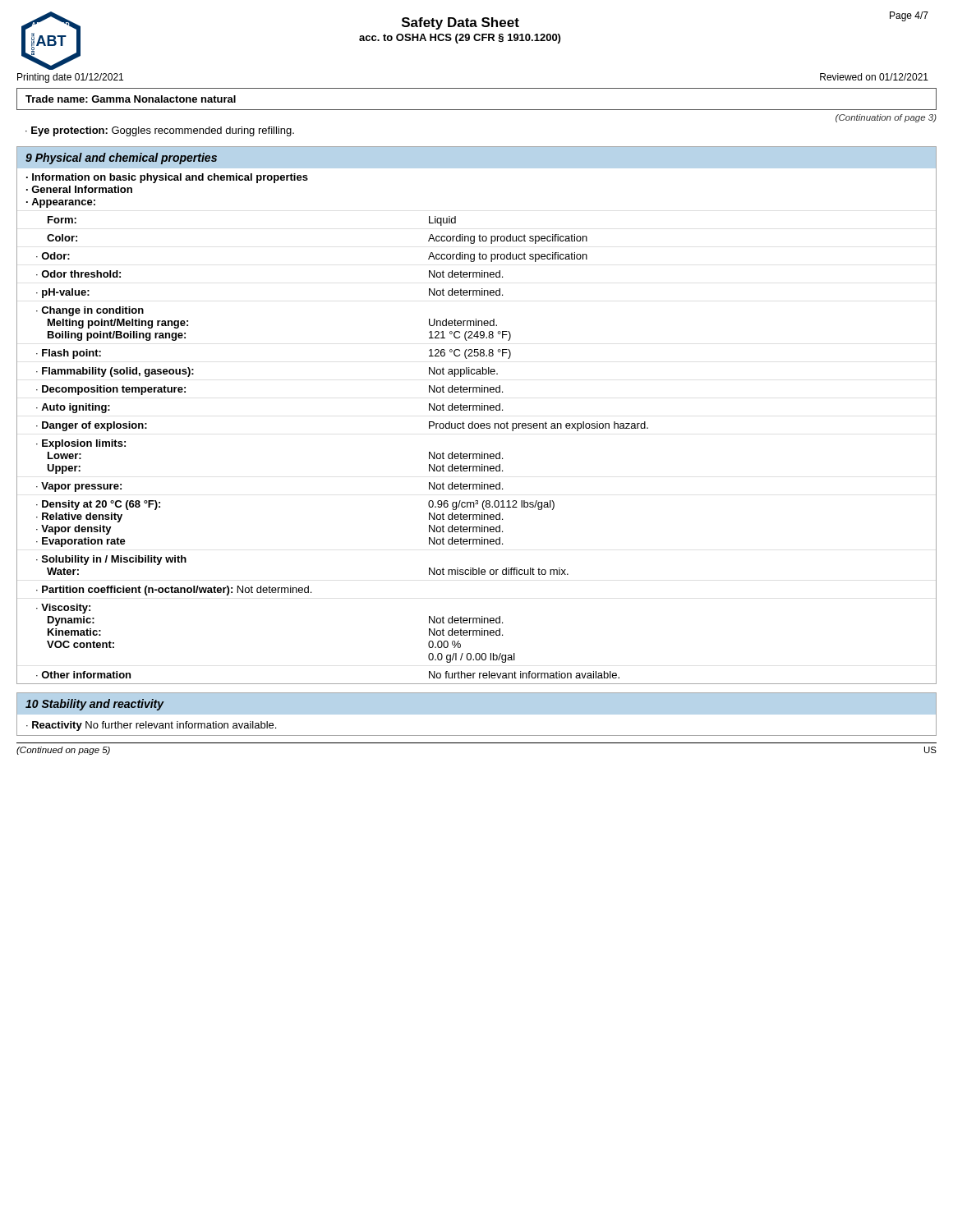This screenshot has height=1232, width=953.
Task: Click on the element starting "(Continued on page 5)"
Action: coord(63,750)
